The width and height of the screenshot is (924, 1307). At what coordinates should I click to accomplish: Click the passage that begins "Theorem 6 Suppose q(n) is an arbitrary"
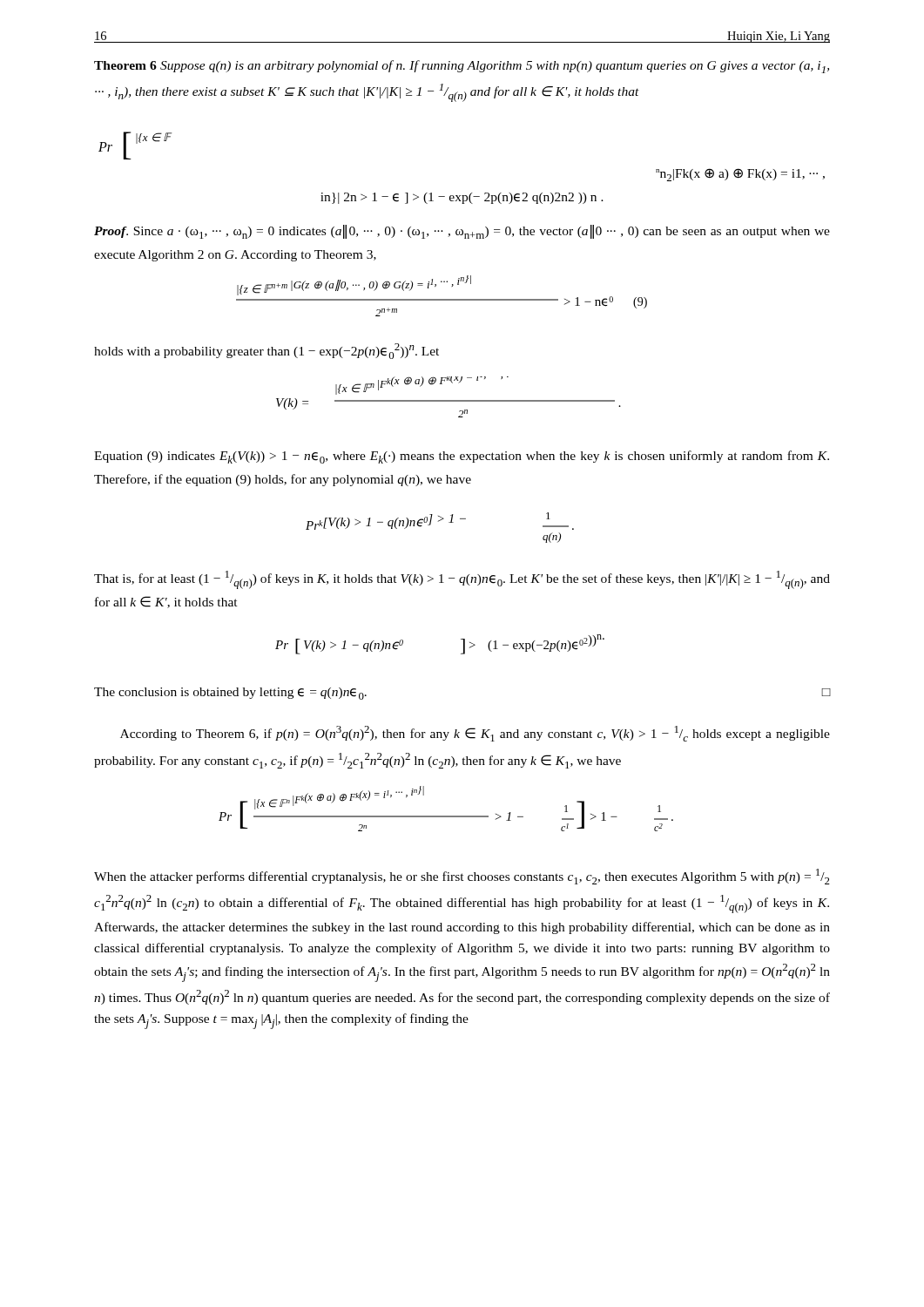pyautogui.click(x=462, y=80)
